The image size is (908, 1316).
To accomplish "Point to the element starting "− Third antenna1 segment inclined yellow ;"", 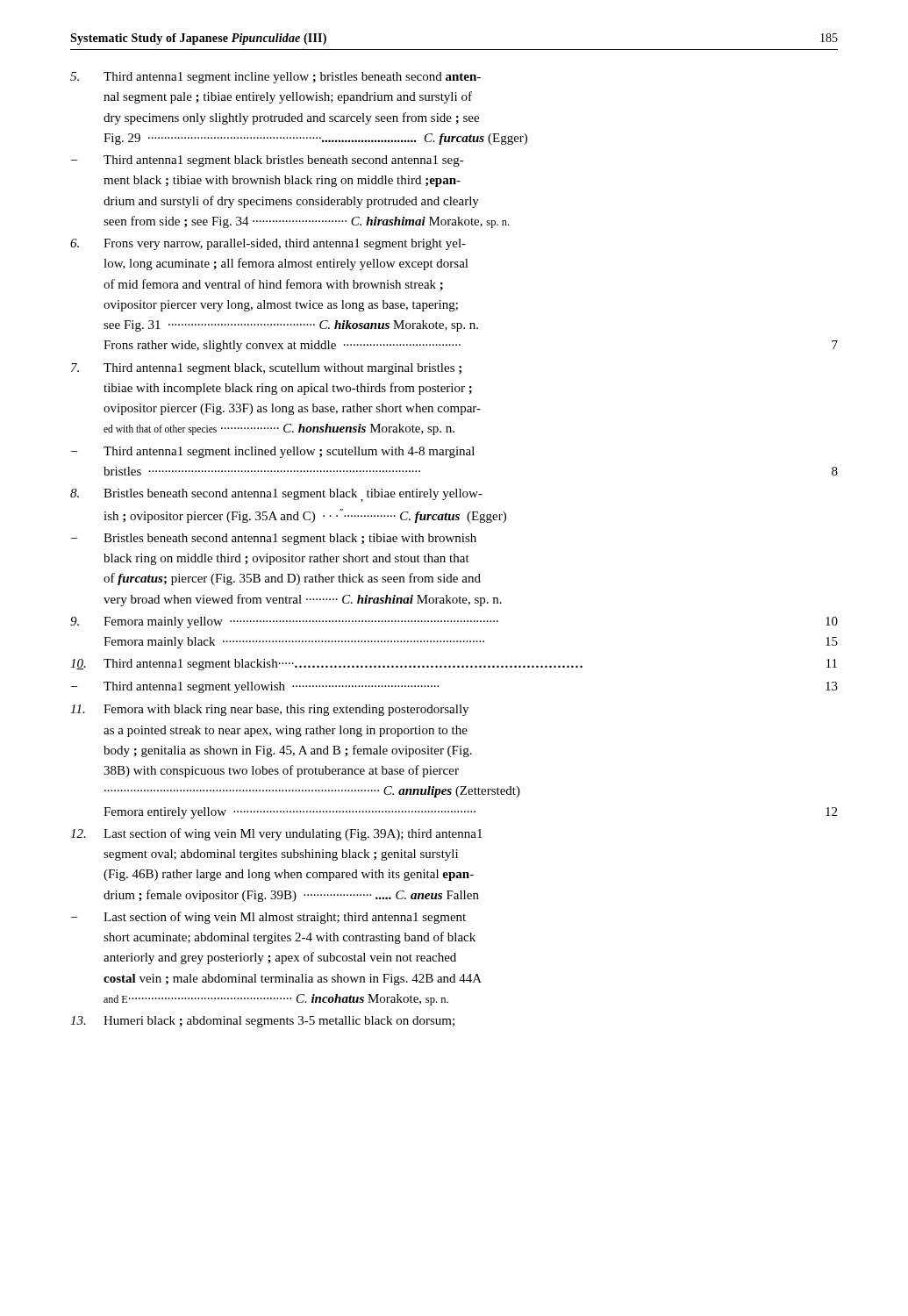I will click(x=454, y=461).
